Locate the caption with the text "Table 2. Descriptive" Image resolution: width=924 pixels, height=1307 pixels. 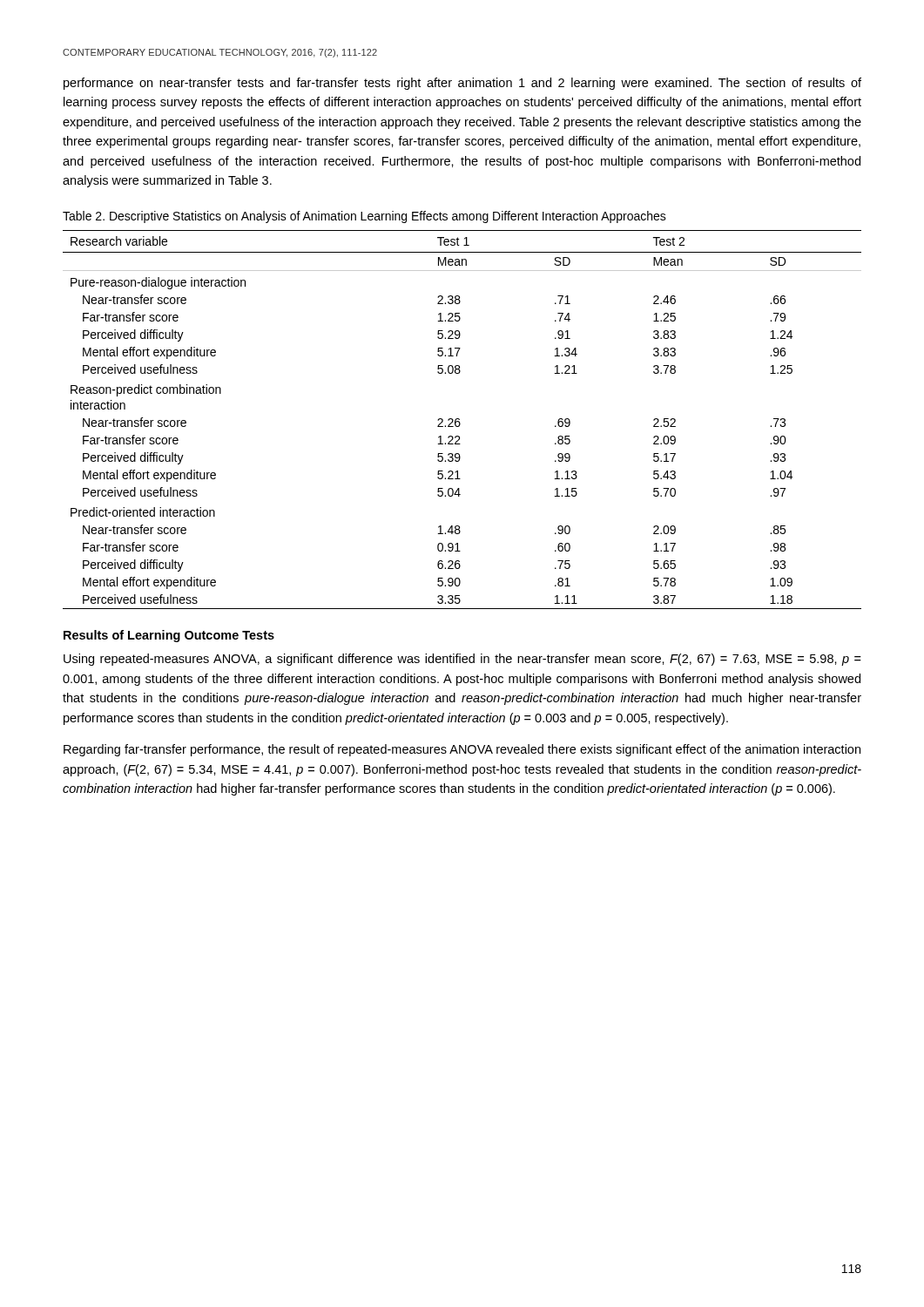point(364,216)
